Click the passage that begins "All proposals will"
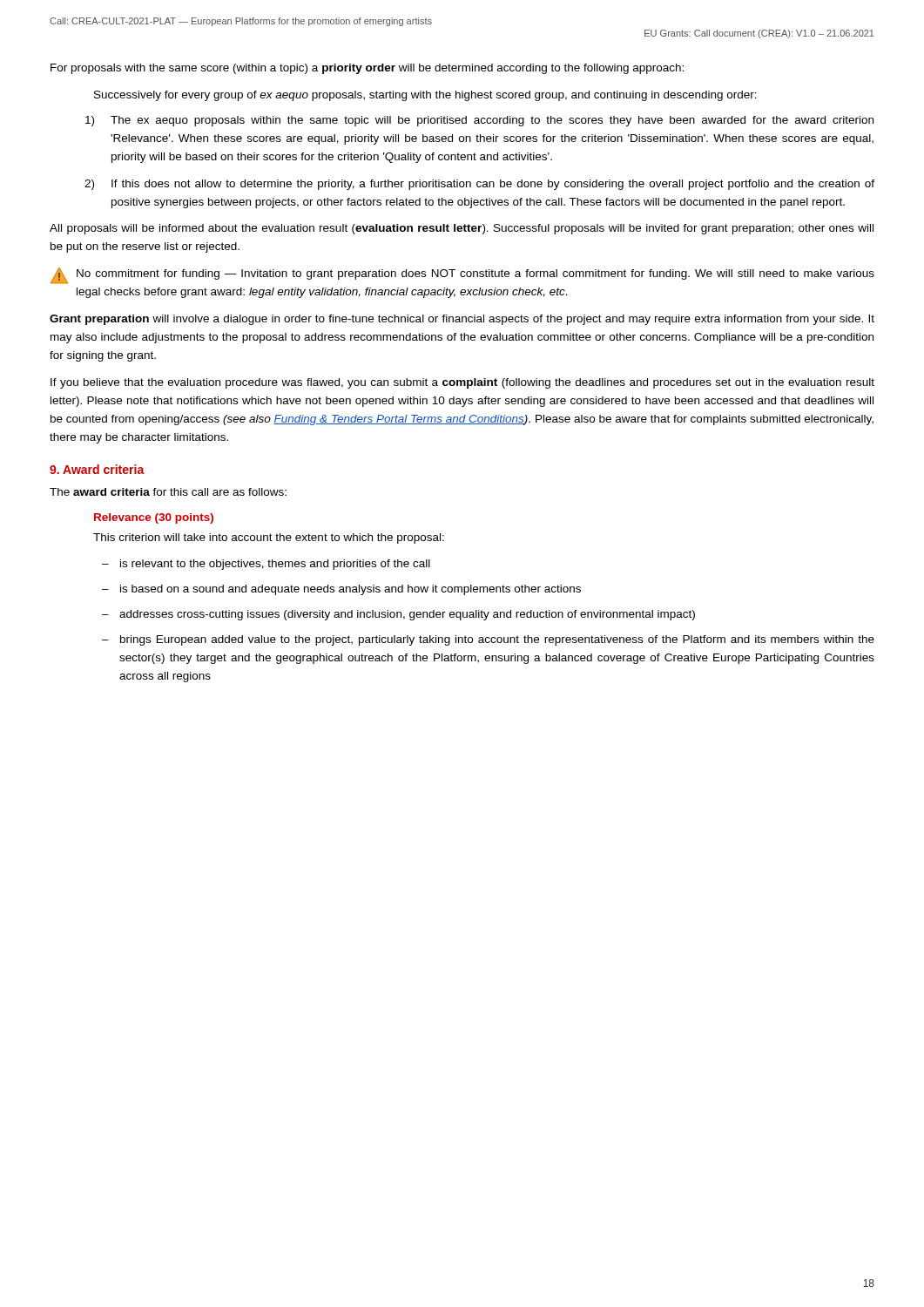The image size is (924, 1307). (x=462, y=237)
